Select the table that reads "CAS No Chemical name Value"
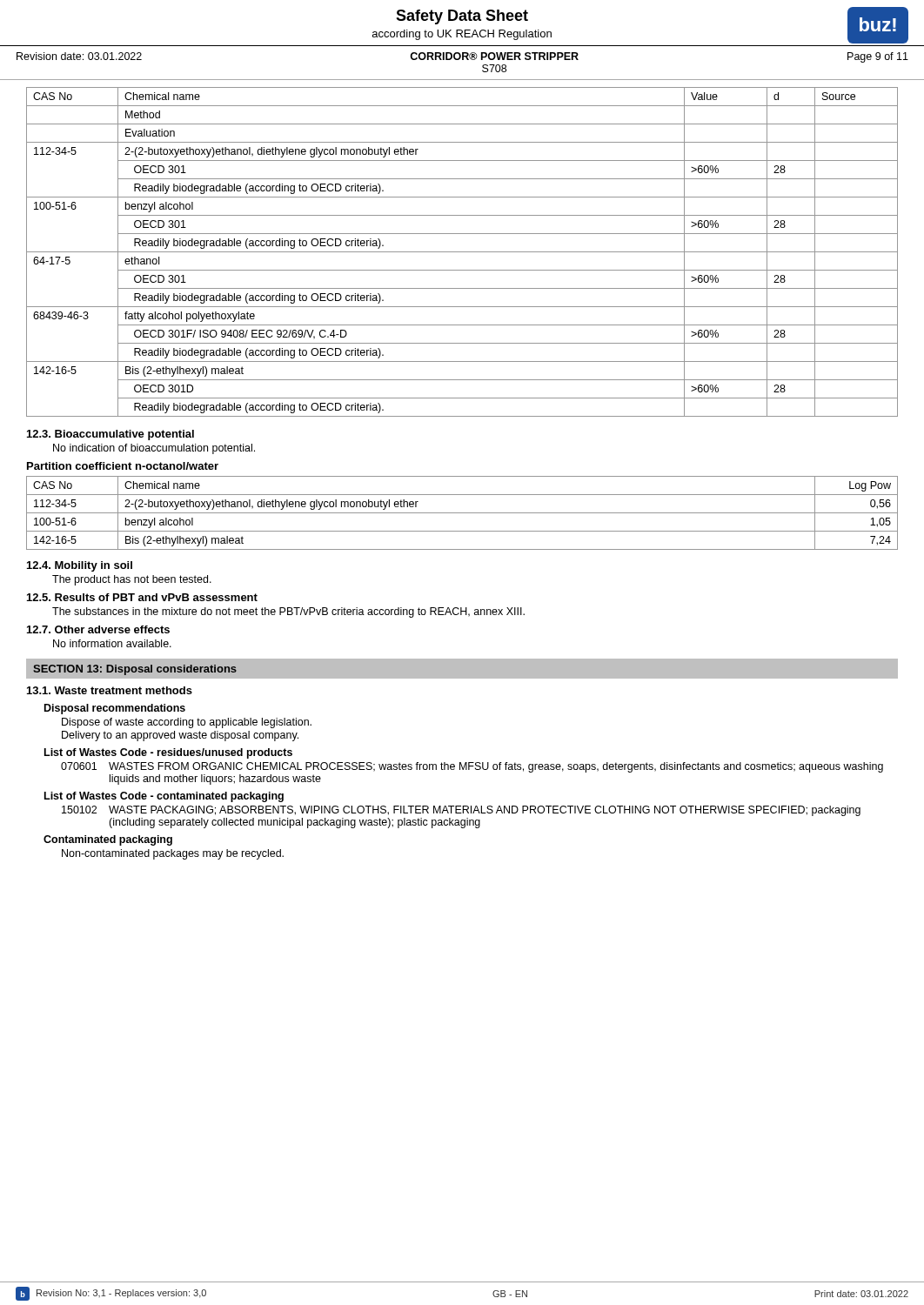Screen dimensions: 1305x924 (462, 252)
